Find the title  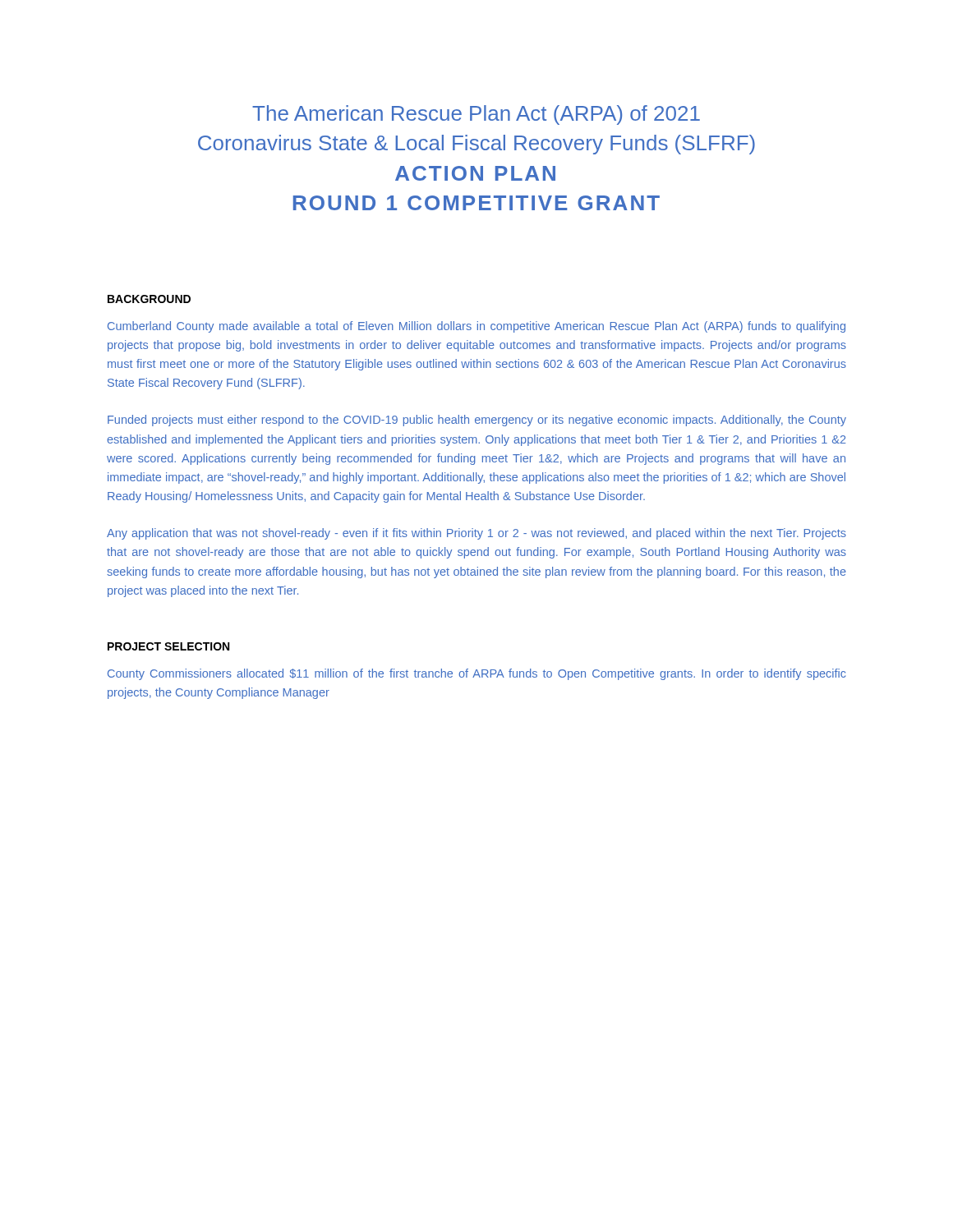[x=476, y=158]
